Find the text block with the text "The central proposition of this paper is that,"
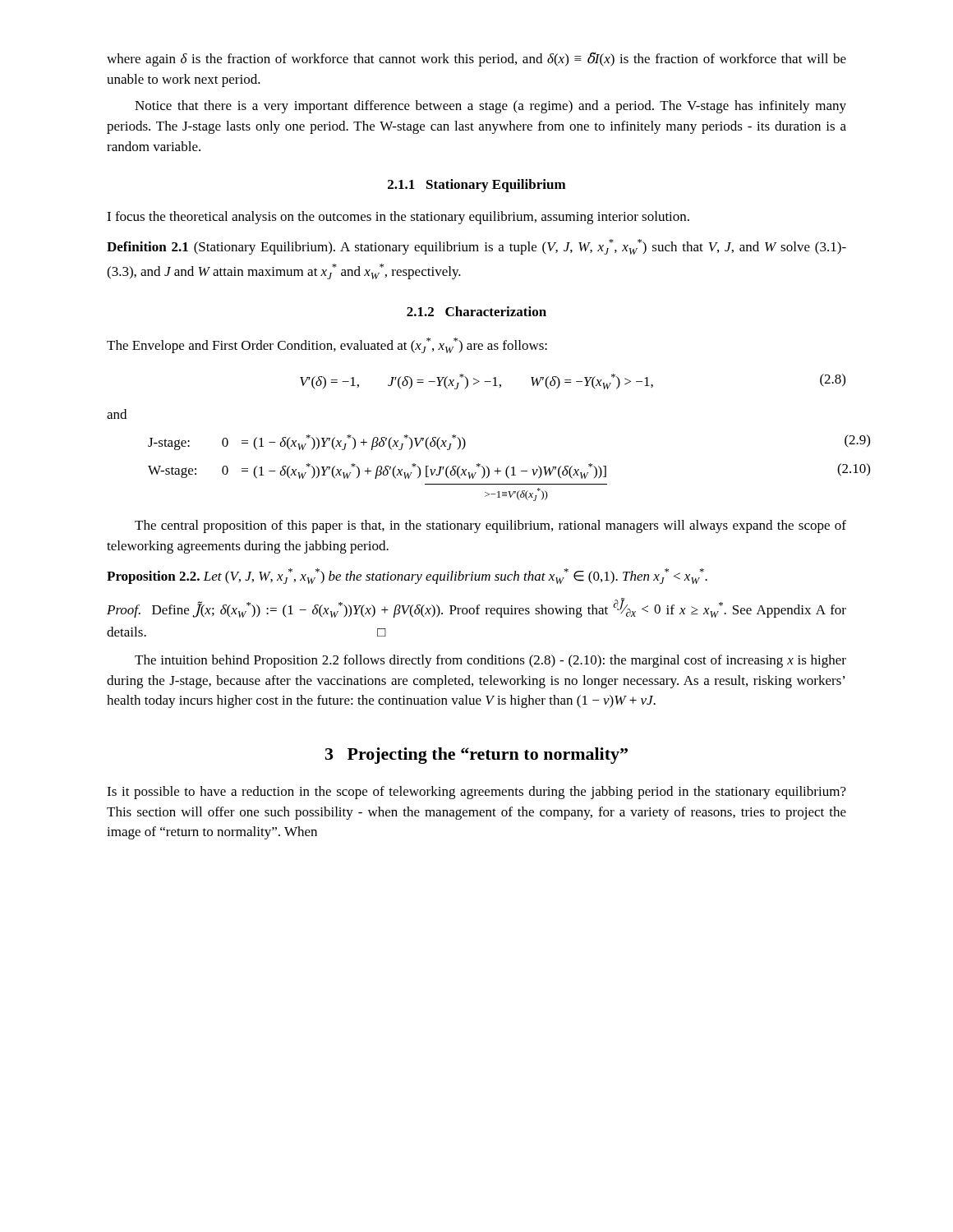 pyautogui.click(x=476, y=536)
